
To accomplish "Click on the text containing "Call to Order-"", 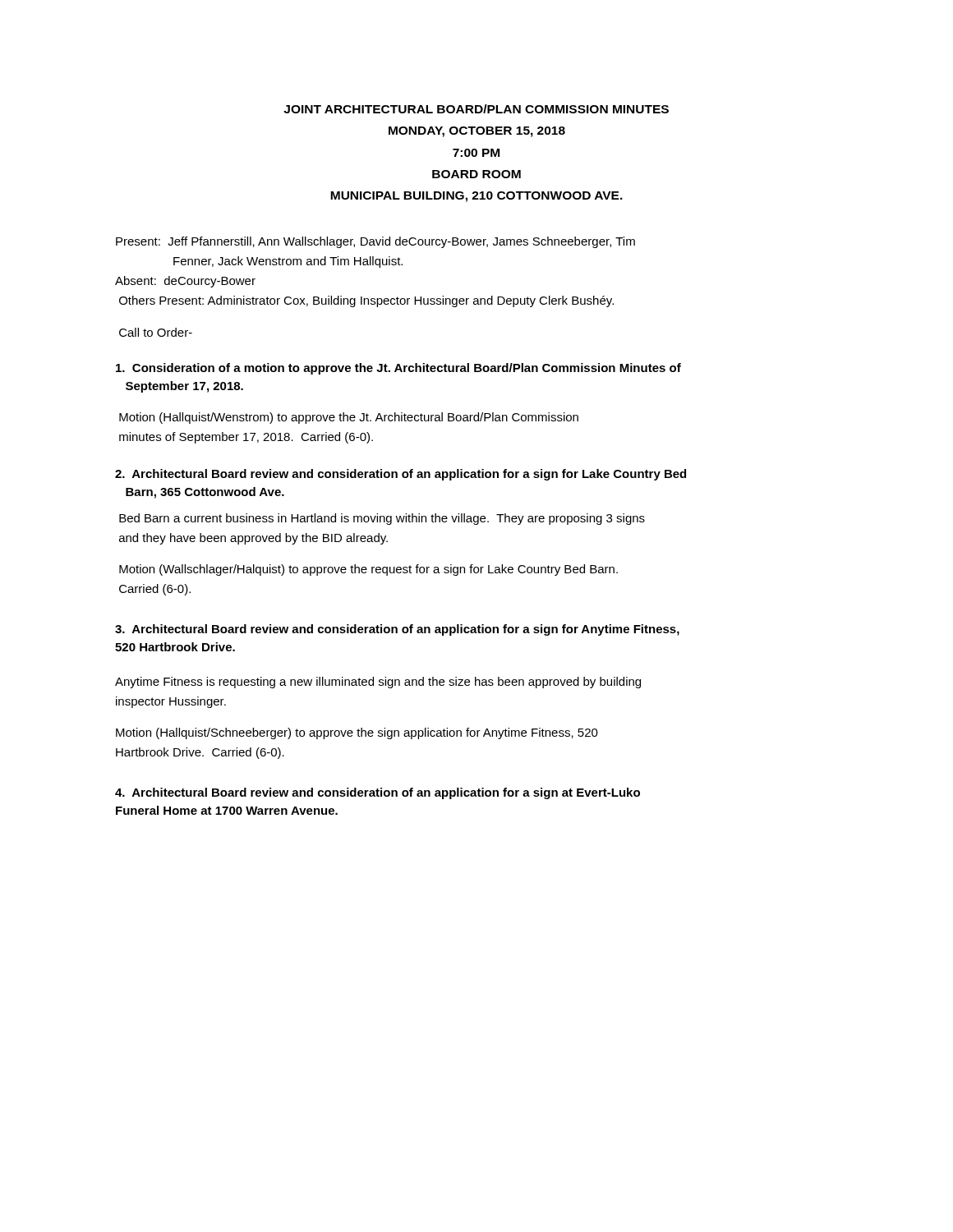I will click(154, 332).
